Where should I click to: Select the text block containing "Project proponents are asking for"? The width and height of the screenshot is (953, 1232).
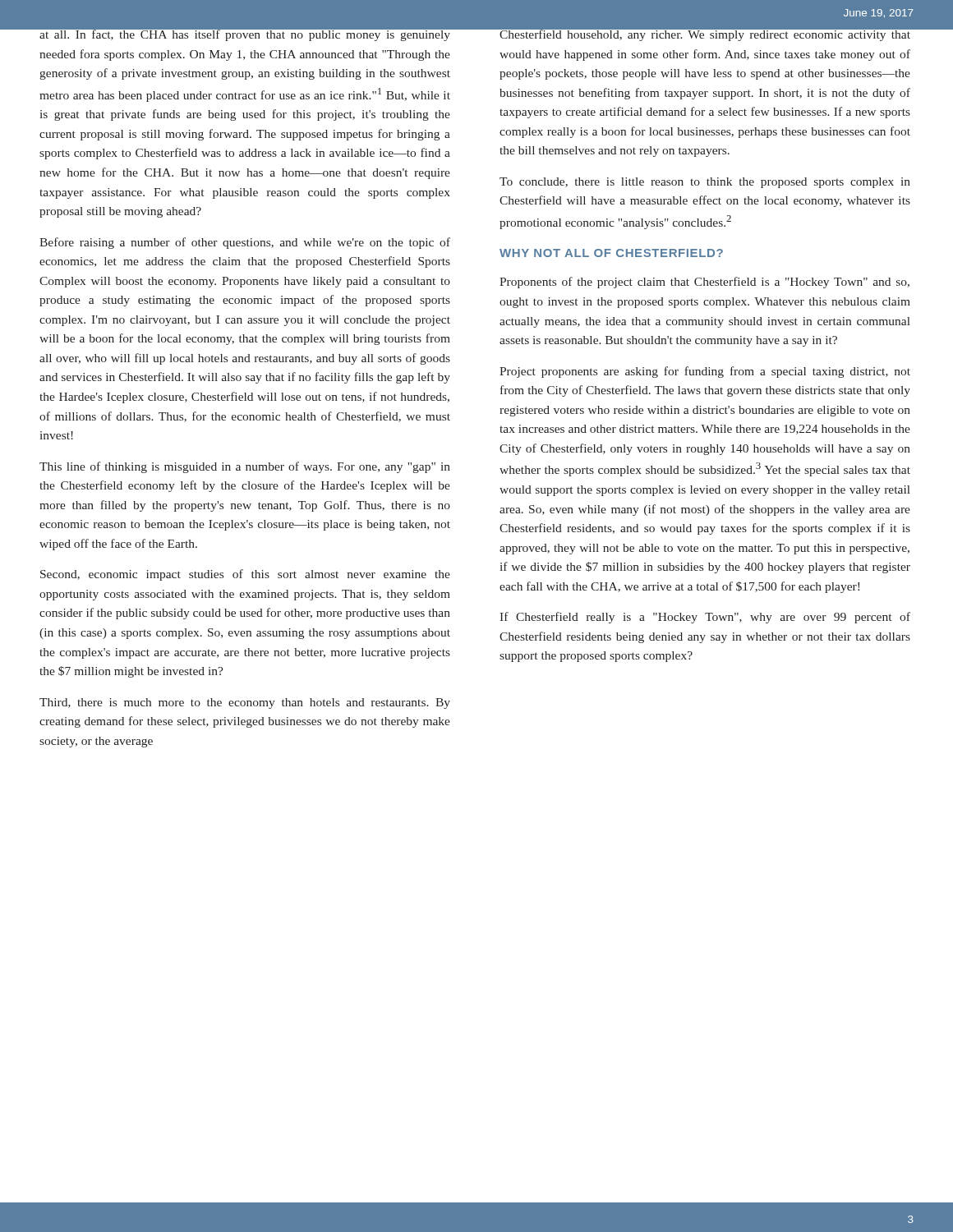click(705, 478)
